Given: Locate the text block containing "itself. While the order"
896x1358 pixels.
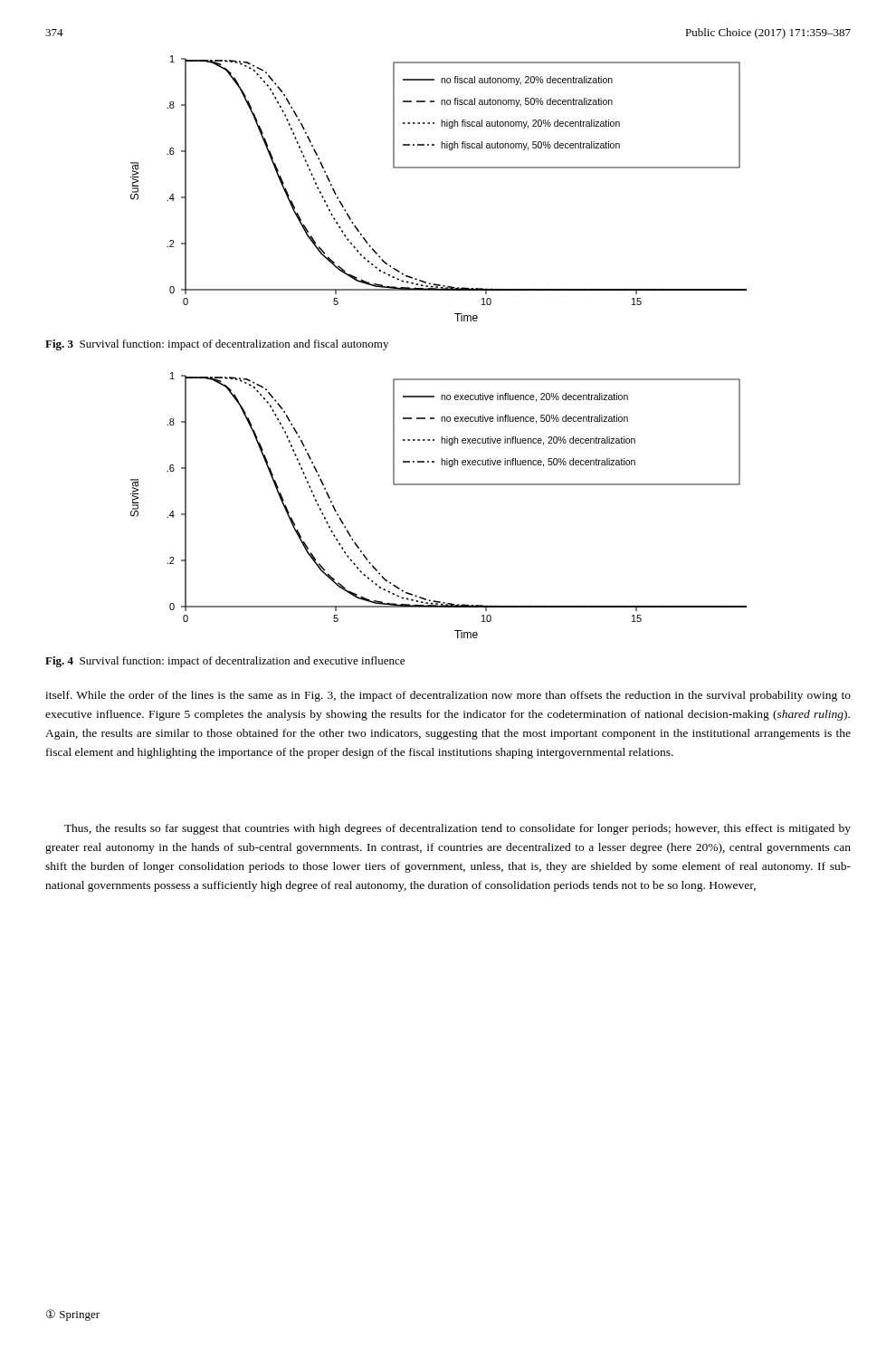Looking at the screenshot, I should coord(448,723).
